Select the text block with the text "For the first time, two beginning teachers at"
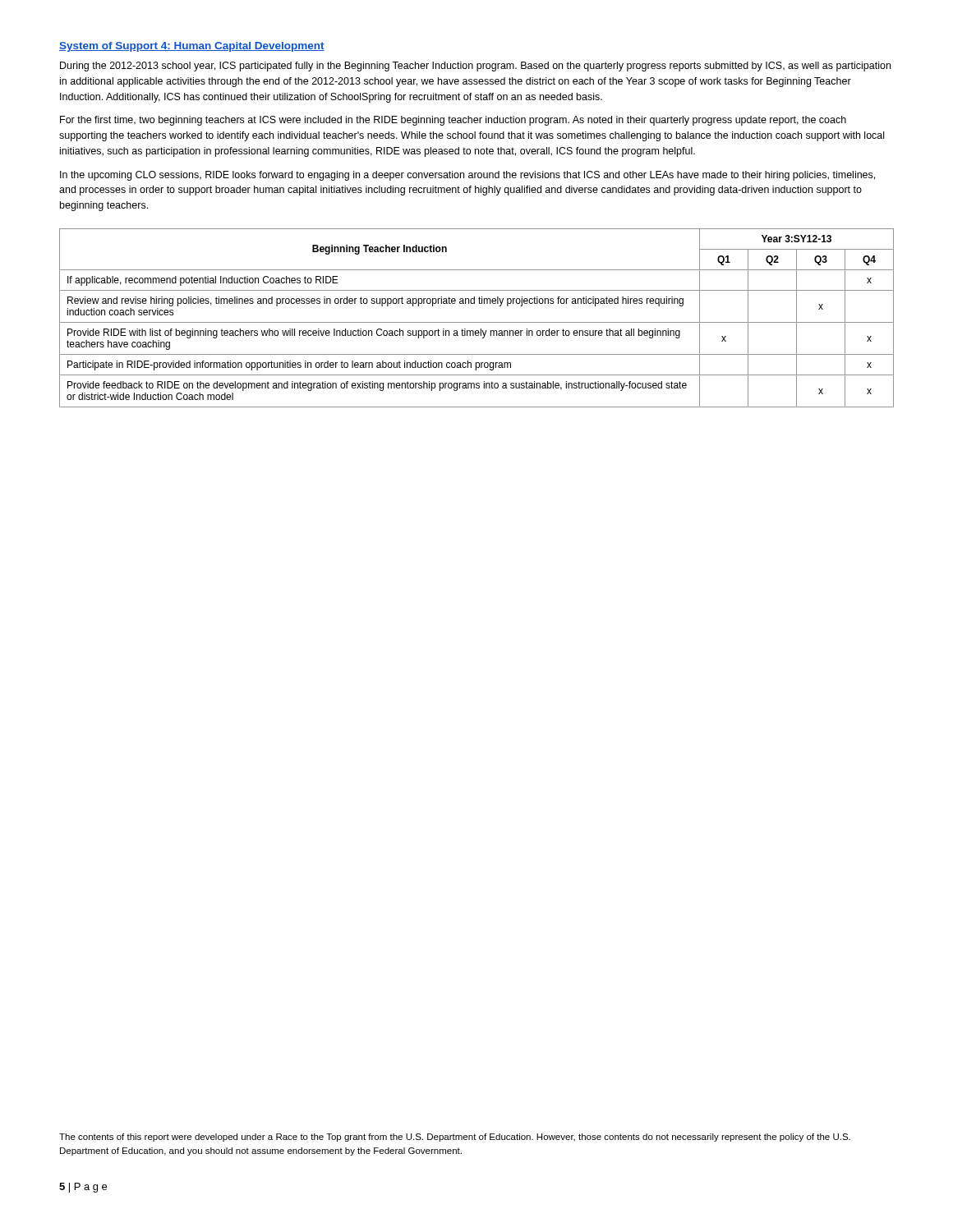 click(x=472, y=136)
